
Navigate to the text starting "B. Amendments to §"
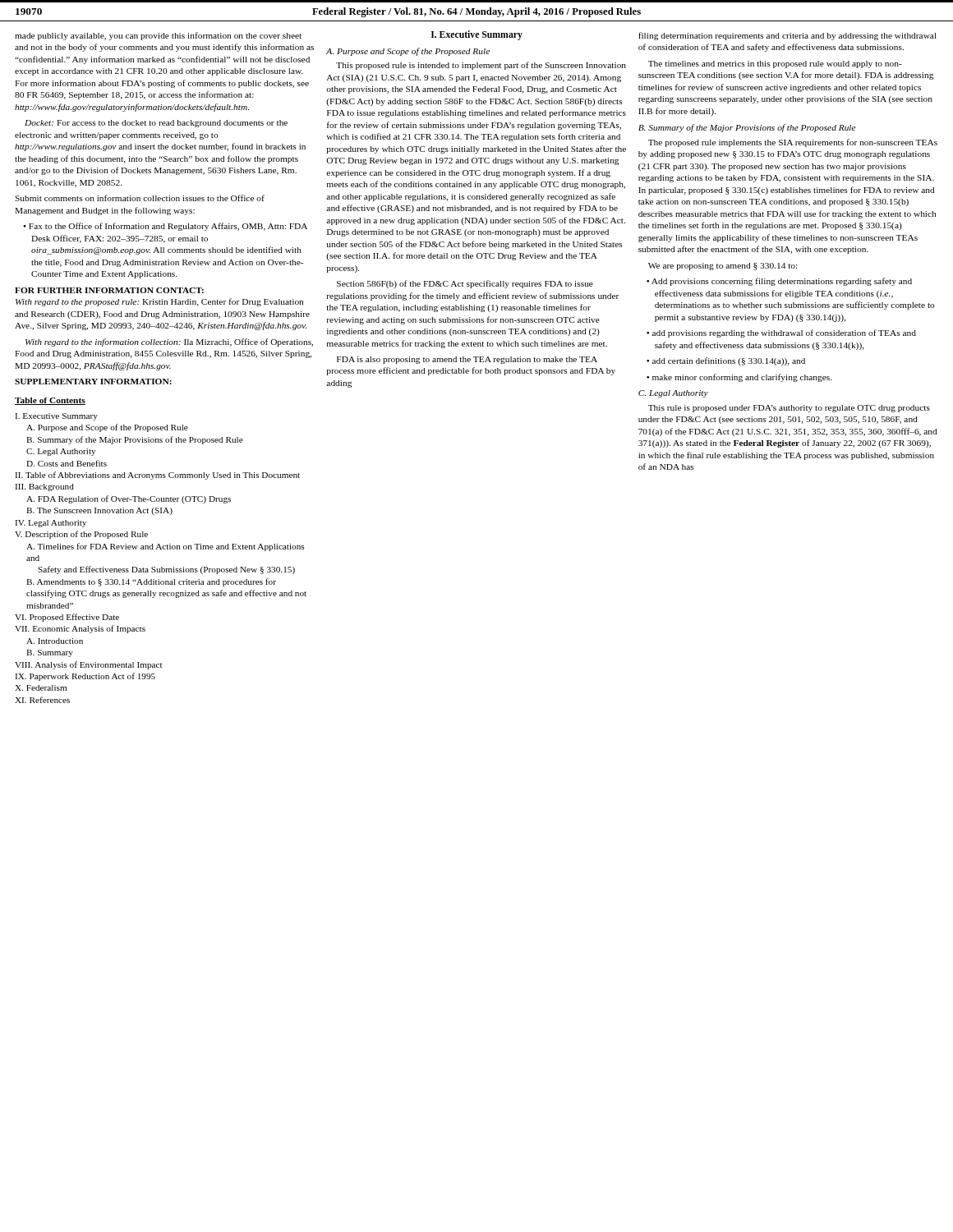[x=166, y=593]
